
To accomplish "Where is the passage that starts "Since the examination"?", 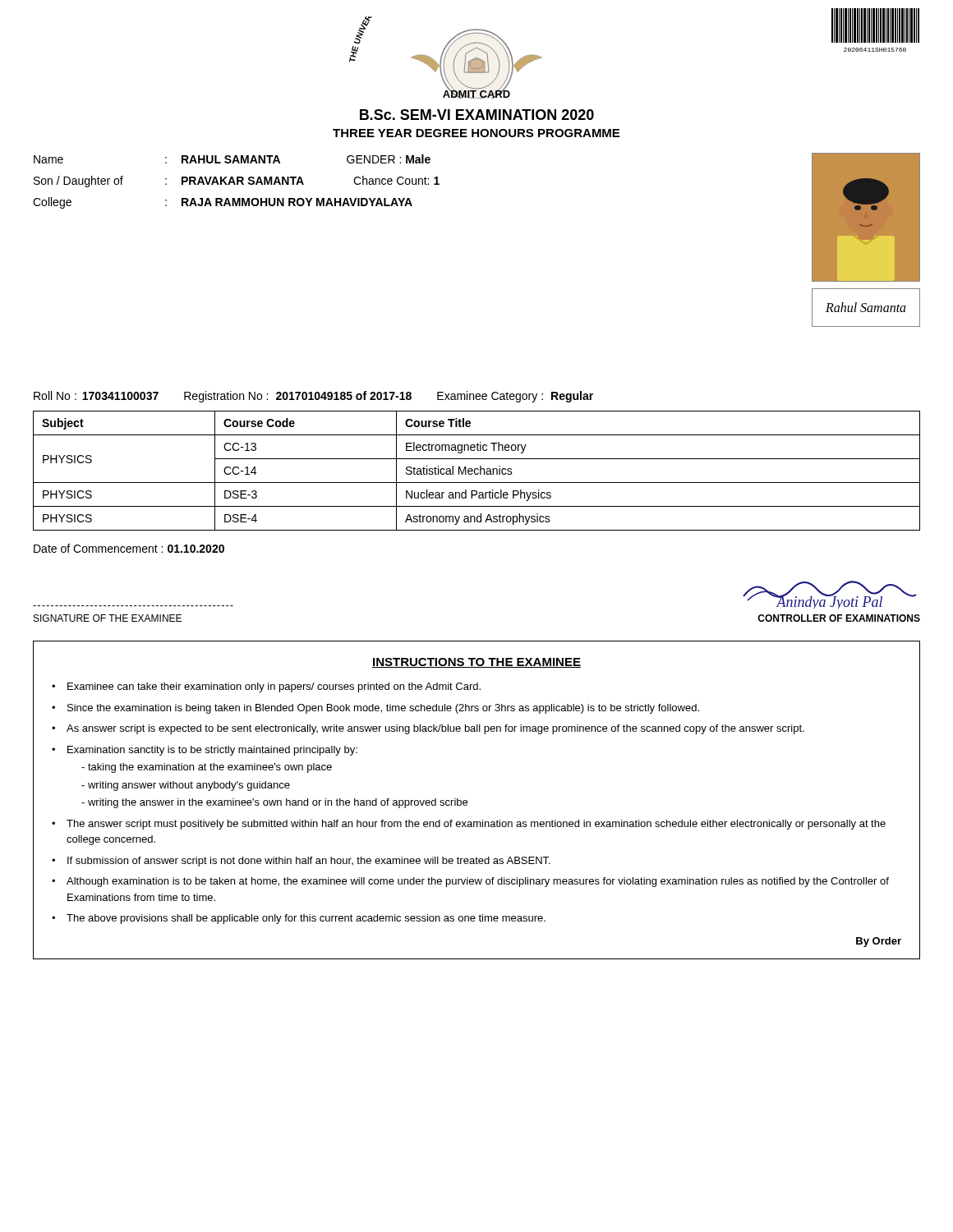I will tap(383, 707).
